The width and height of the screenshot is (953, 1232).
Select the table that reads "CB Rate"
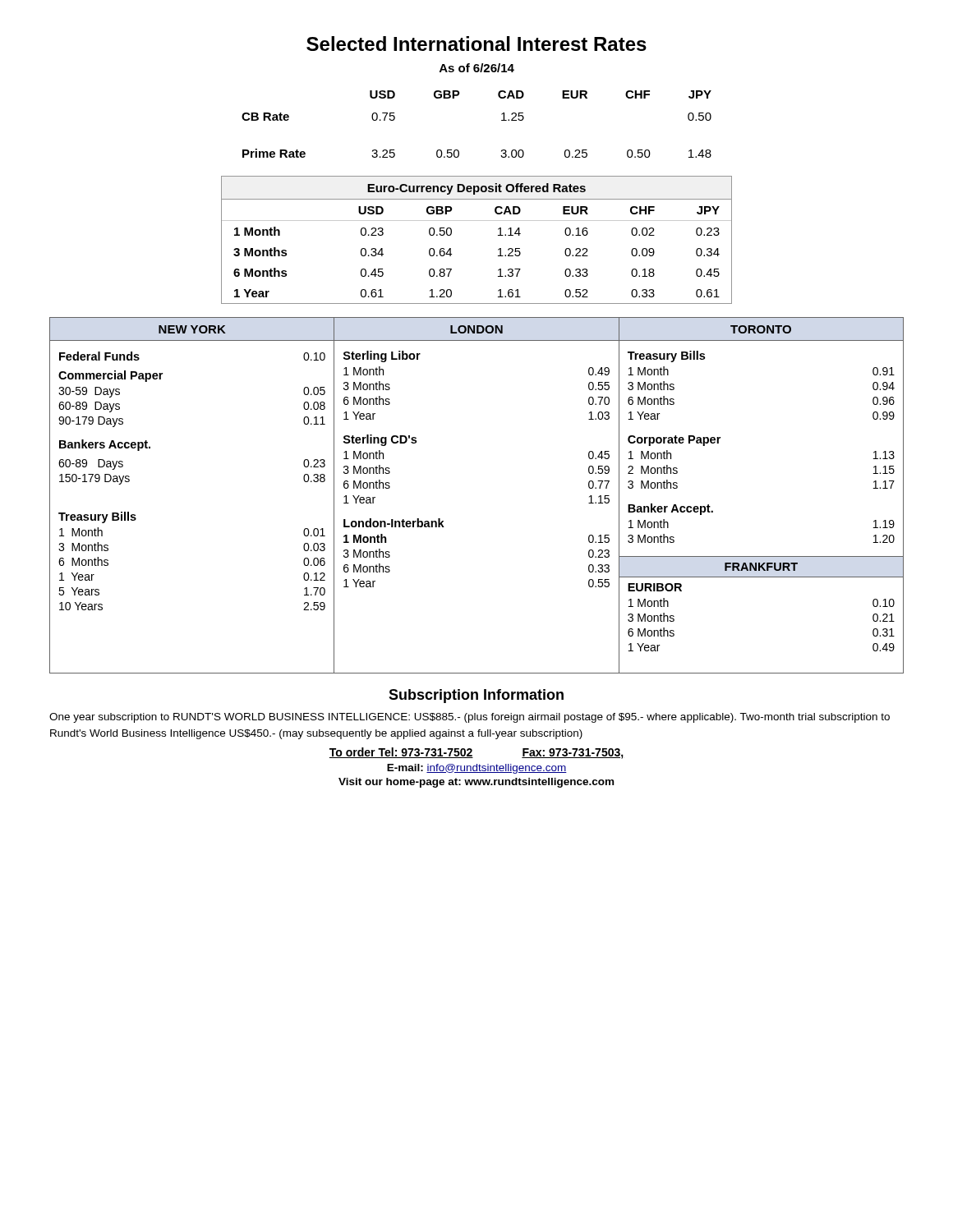point(476,124)
